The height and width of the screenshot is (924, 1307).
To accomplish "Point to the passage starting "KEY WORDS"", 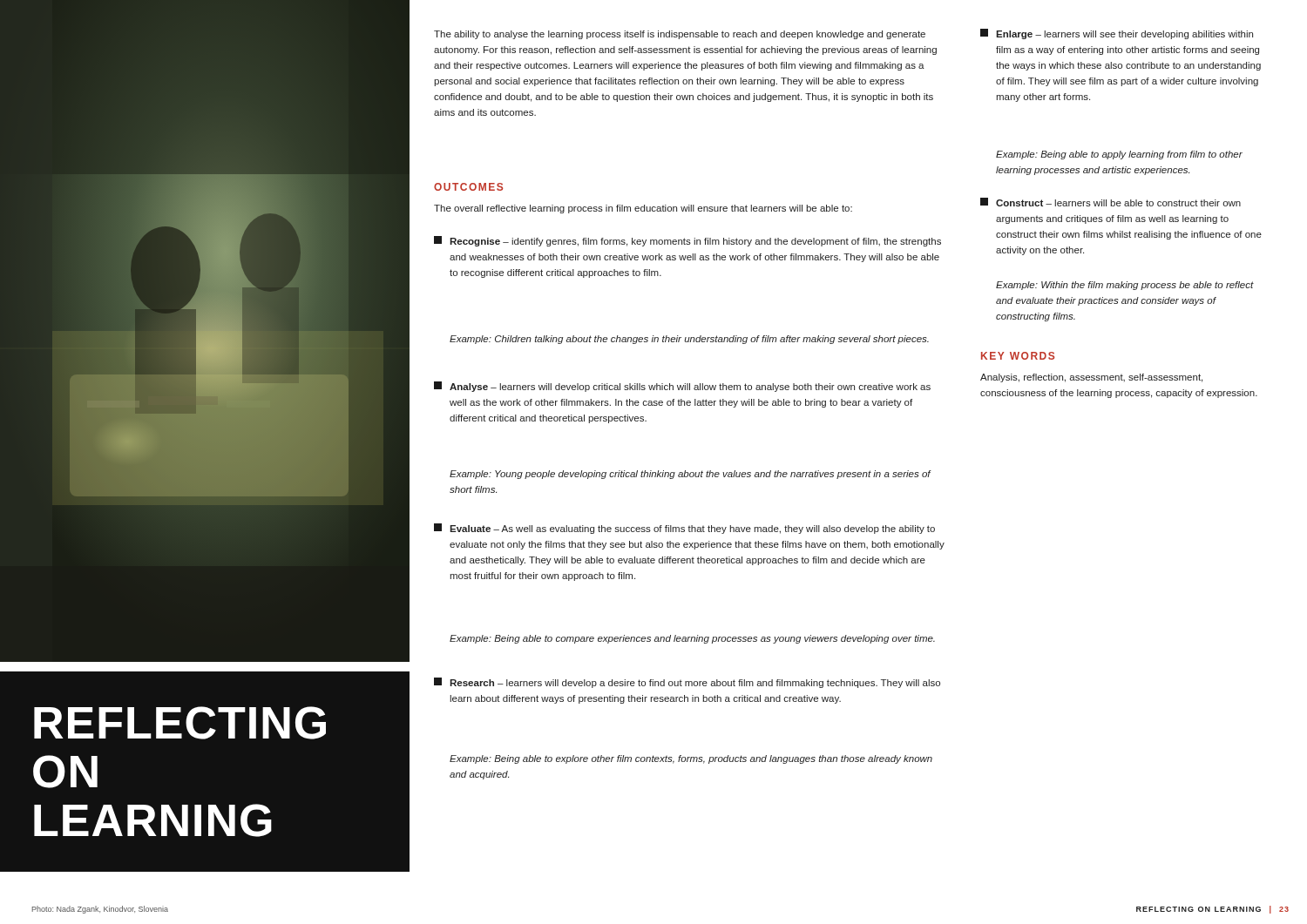I will (x=1018, y=356).
